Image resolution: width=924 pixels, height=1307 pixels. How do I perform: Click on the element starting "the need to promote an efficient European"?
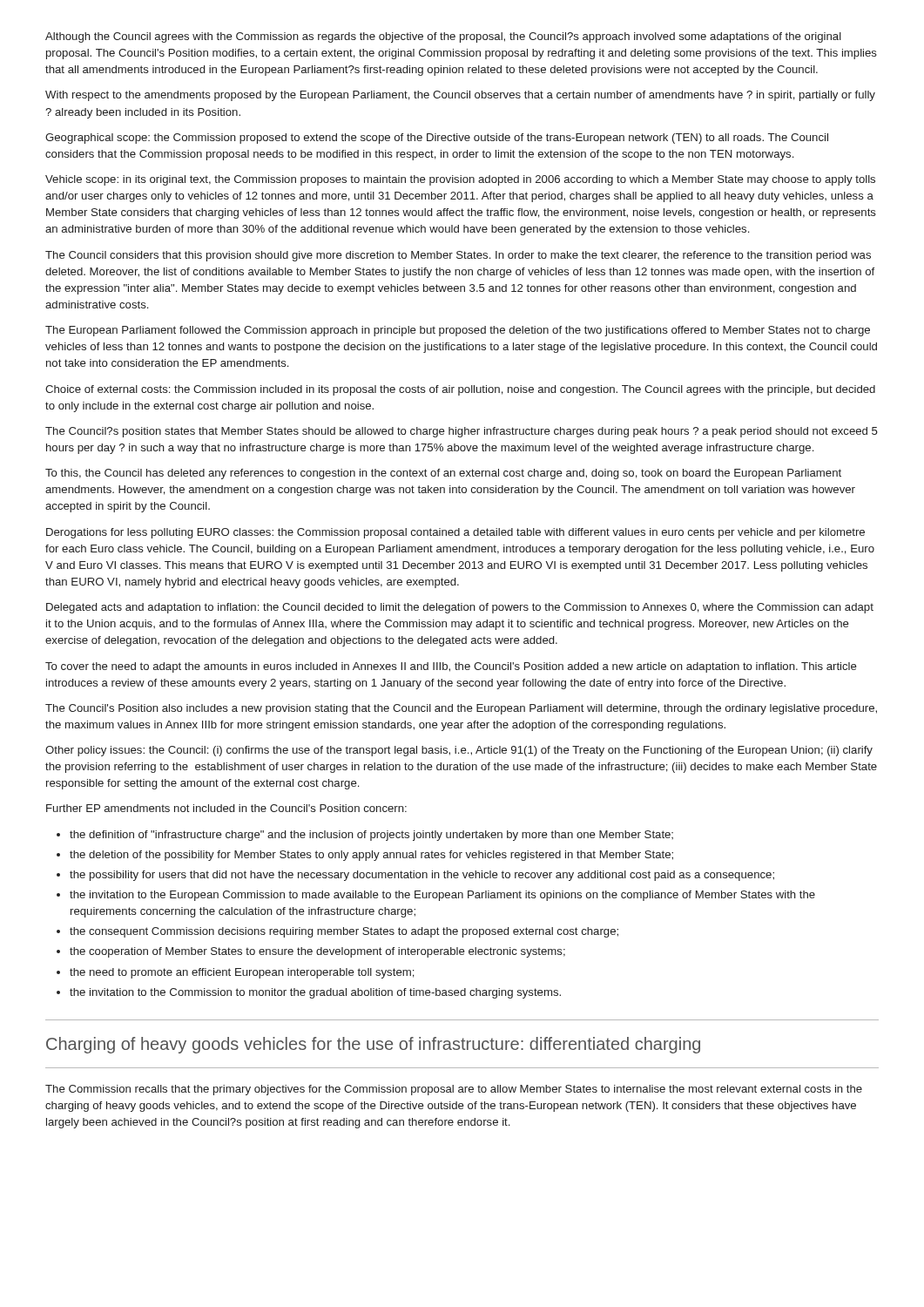click(x=242, y=973)
